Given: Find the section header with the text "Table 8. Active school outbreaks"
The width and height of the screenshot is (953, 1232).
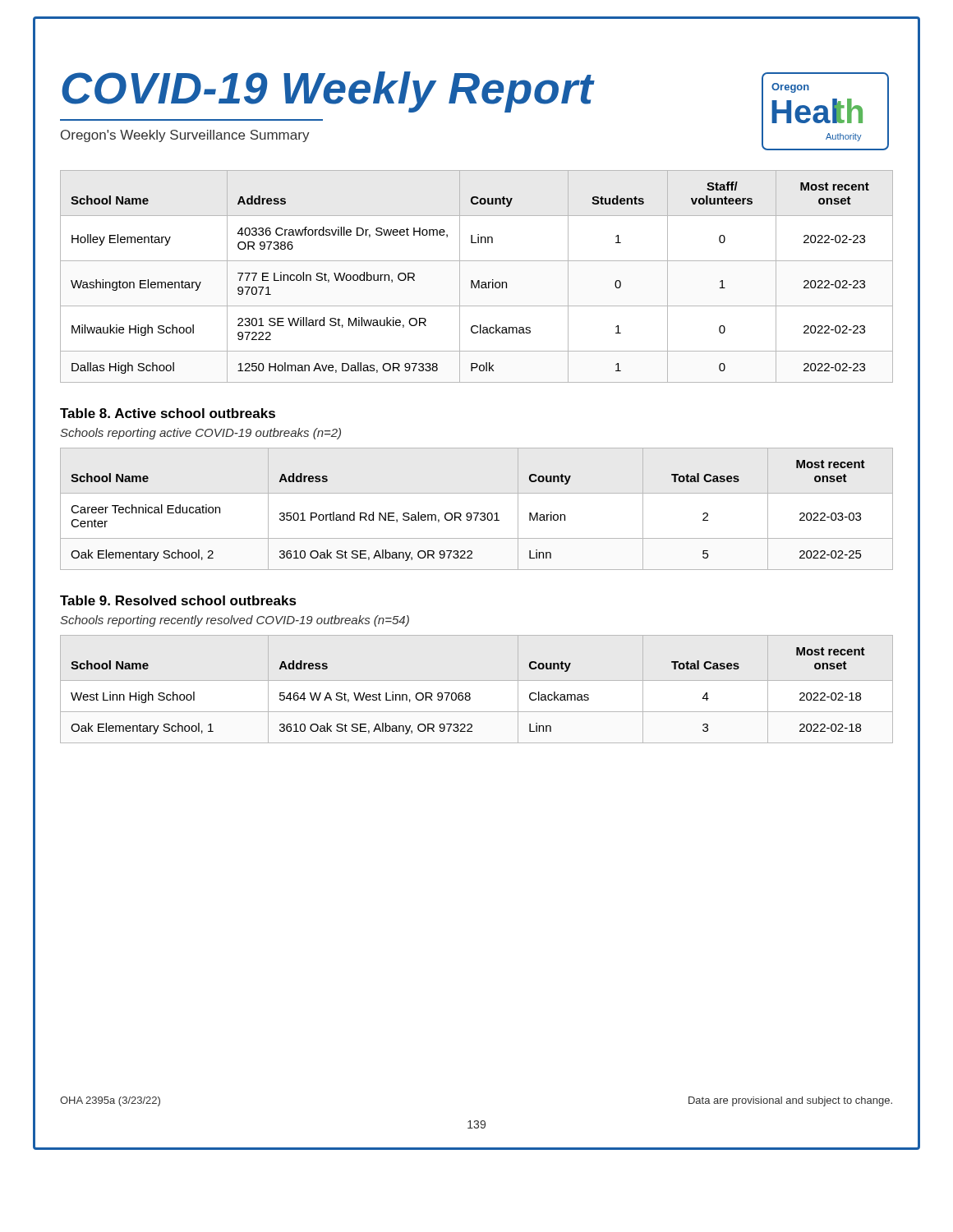Looking at the screenshot, I should pos(168,413).
